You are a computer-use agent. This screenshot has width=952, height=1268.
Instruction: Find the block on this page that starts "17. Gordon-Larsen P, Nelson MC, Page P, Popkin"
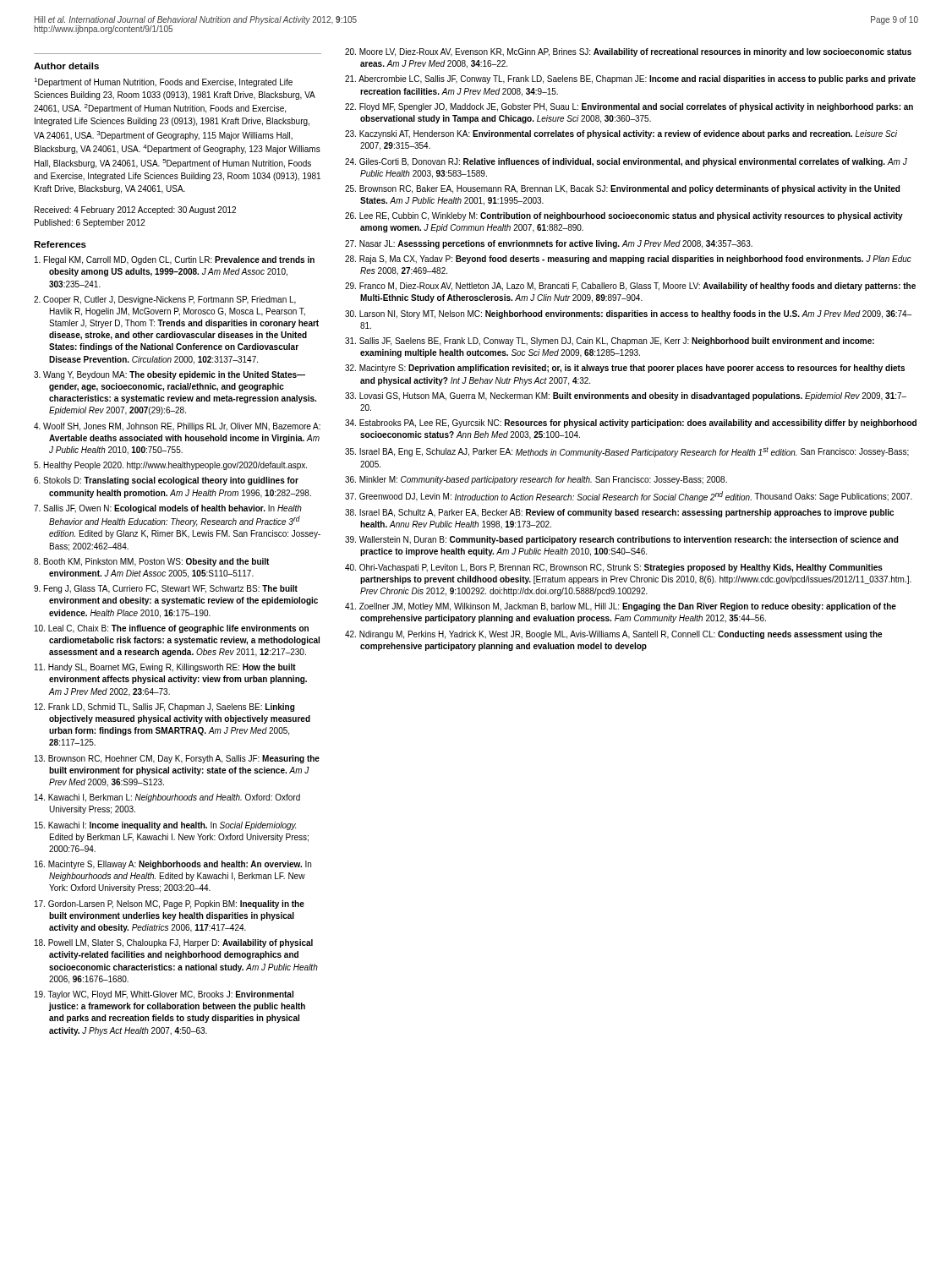[169, 916]
